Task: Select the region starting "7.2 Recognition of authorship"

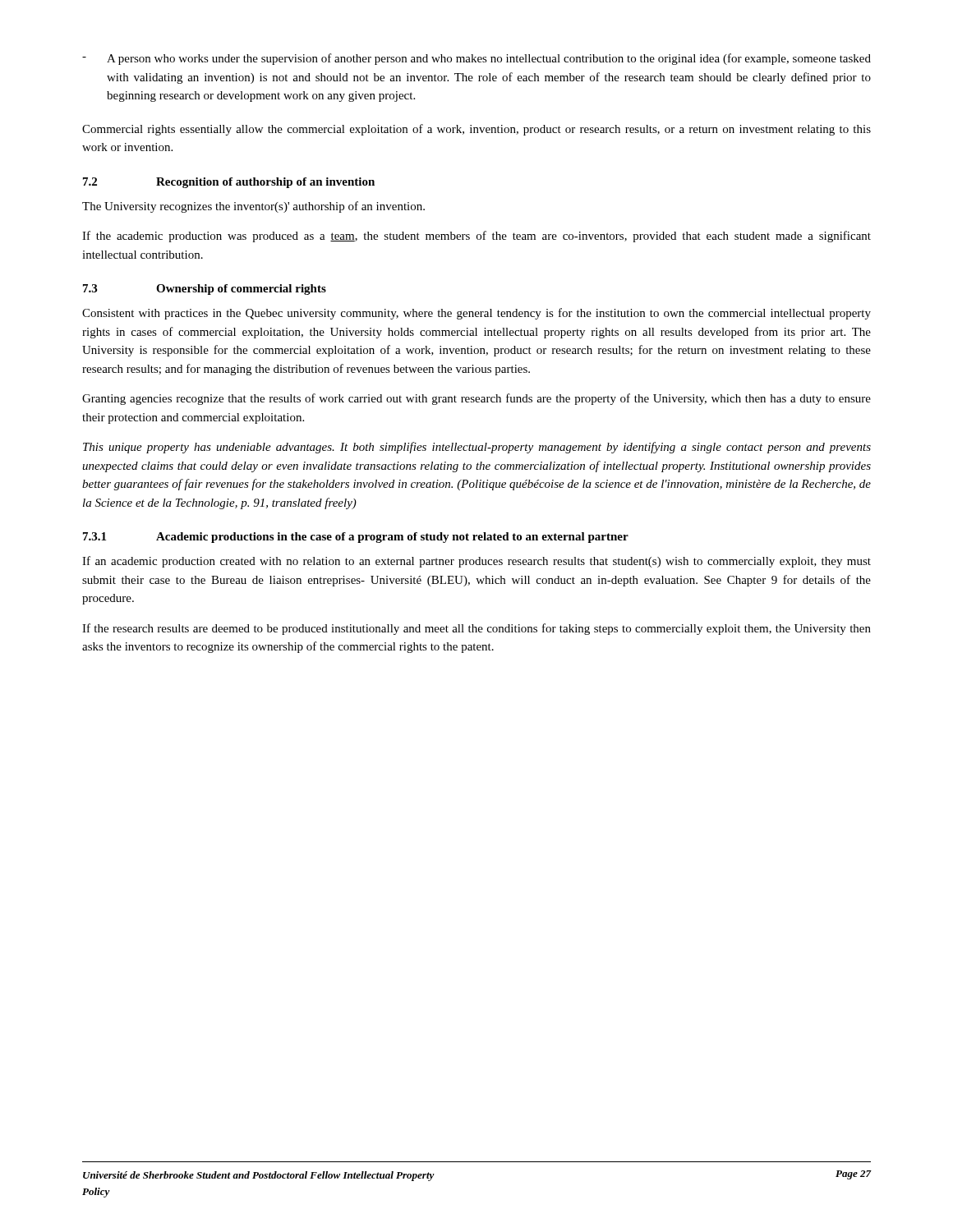Action: click(x=229, y=182)
